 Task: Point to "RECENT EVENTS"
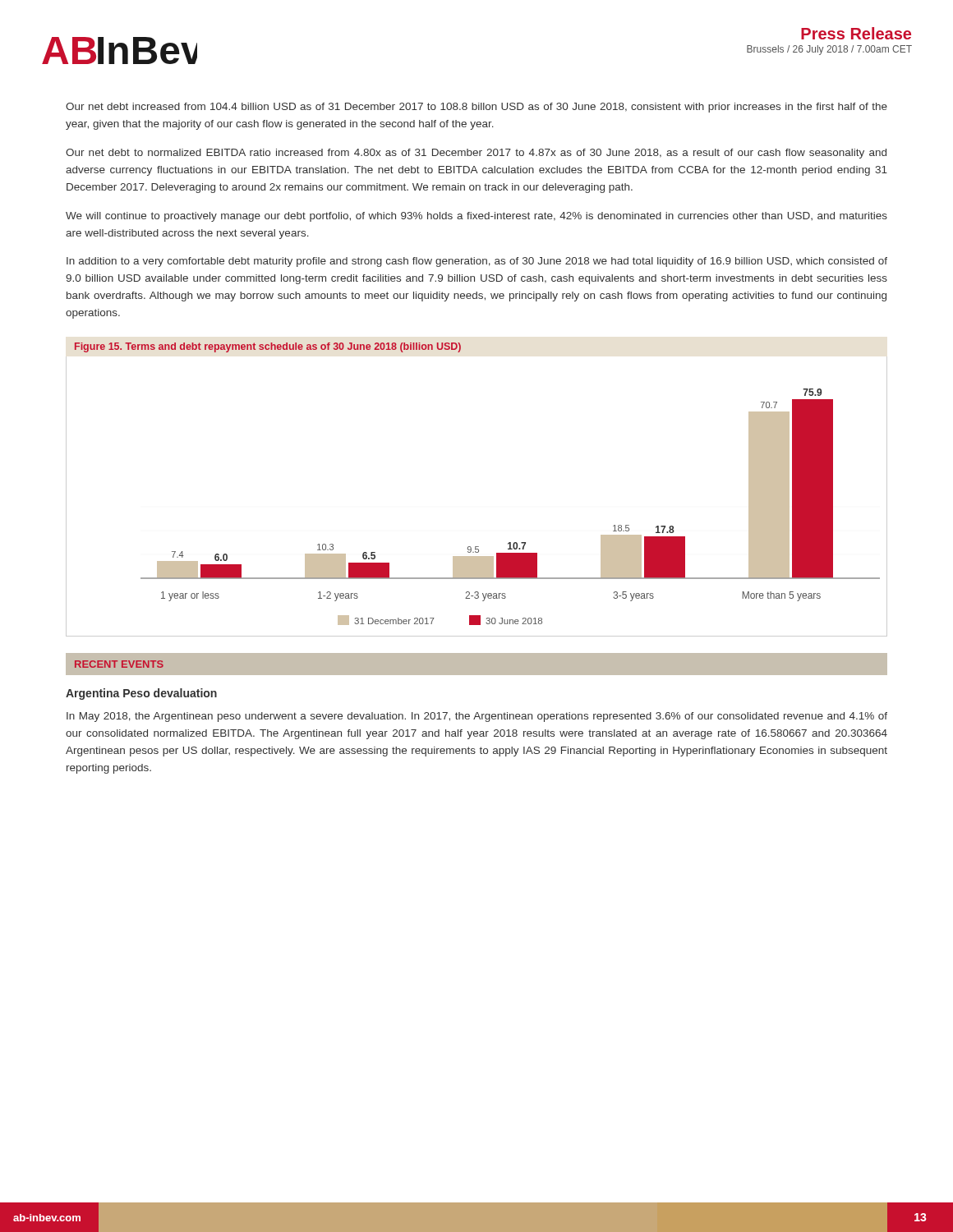pyautogui.click(x=119, y=664)
